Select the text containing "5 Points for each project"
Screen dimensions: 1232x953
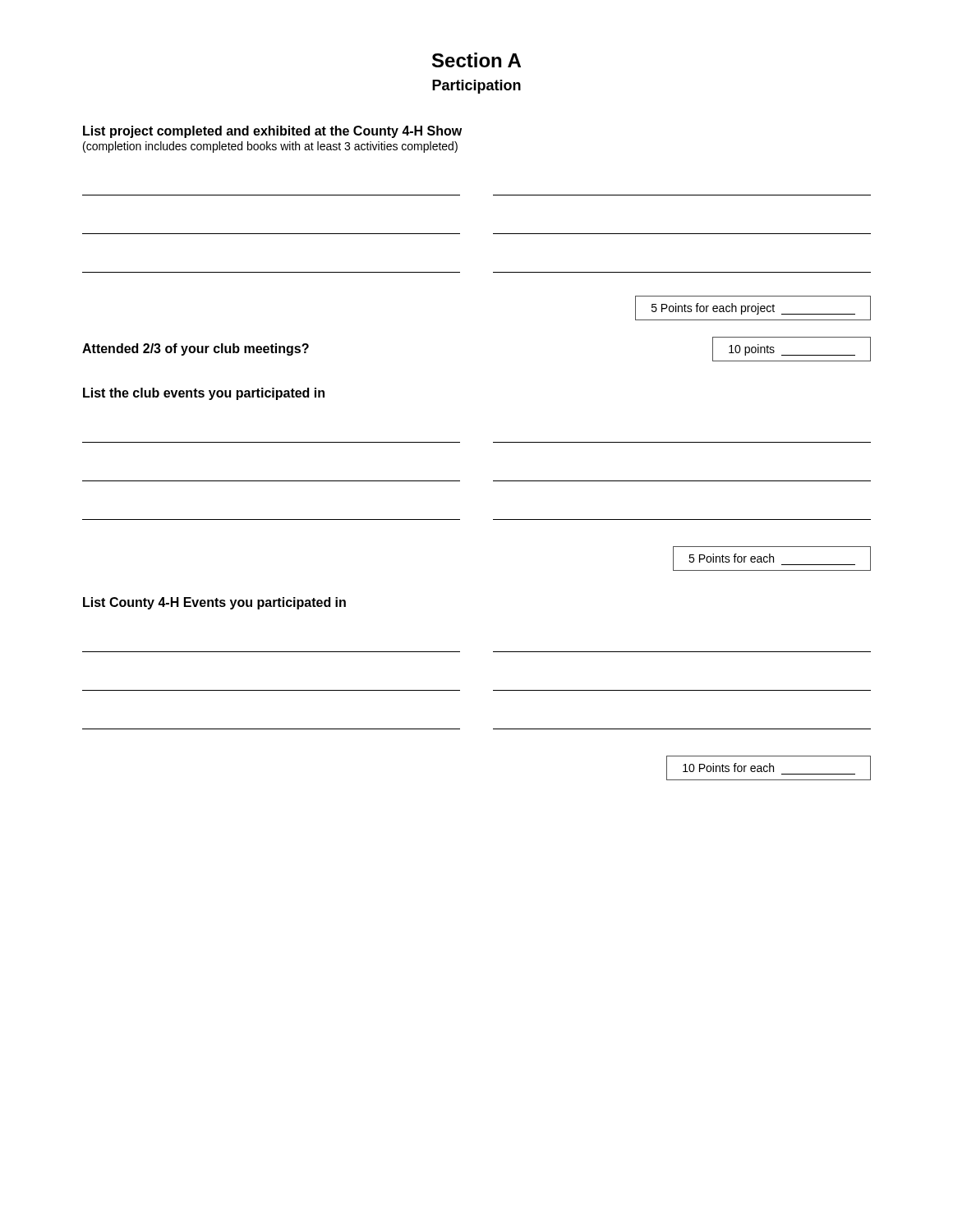(x=753, y=308)
